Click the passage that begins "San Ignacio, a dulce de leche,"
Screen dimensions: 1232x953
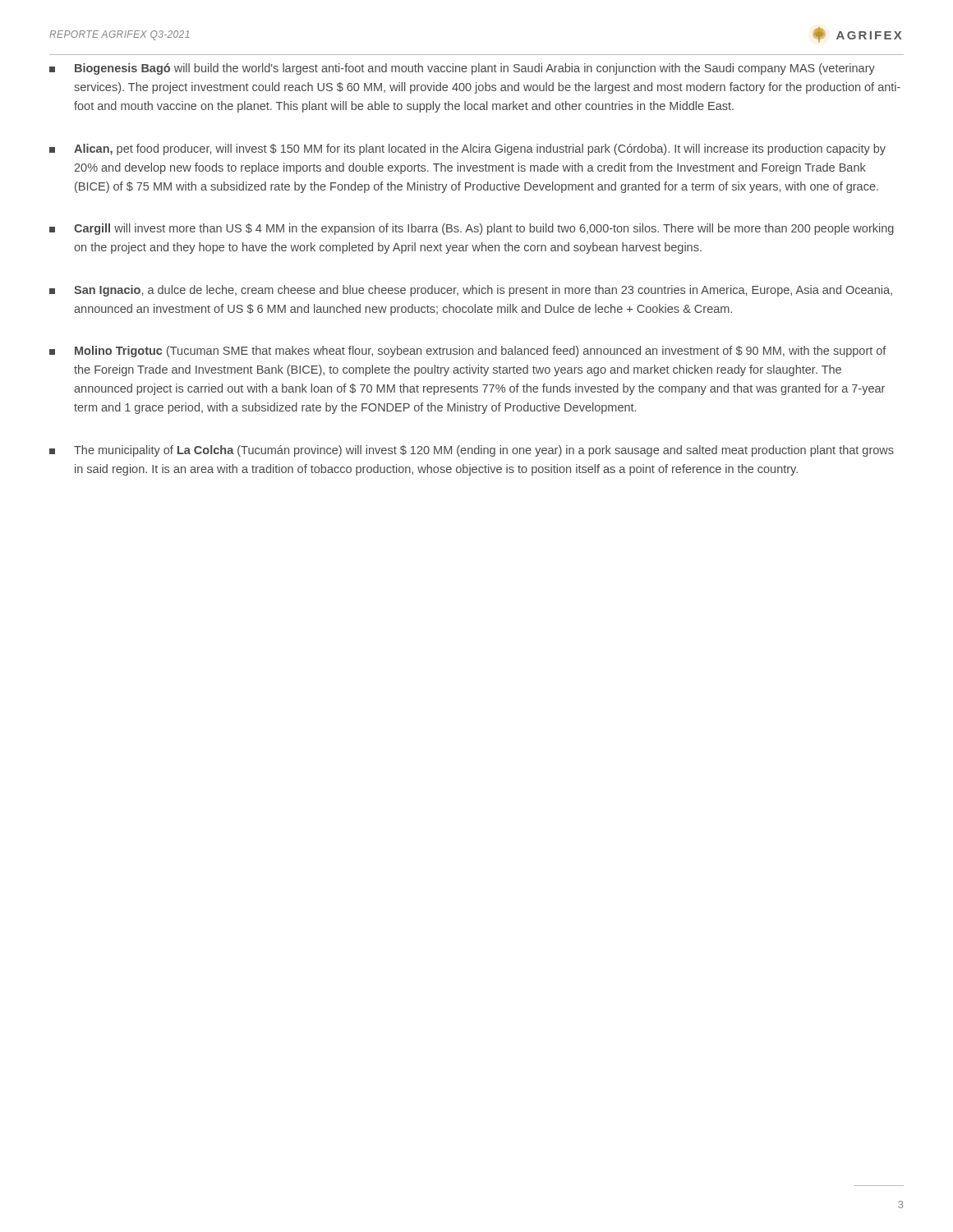point(476,300)
